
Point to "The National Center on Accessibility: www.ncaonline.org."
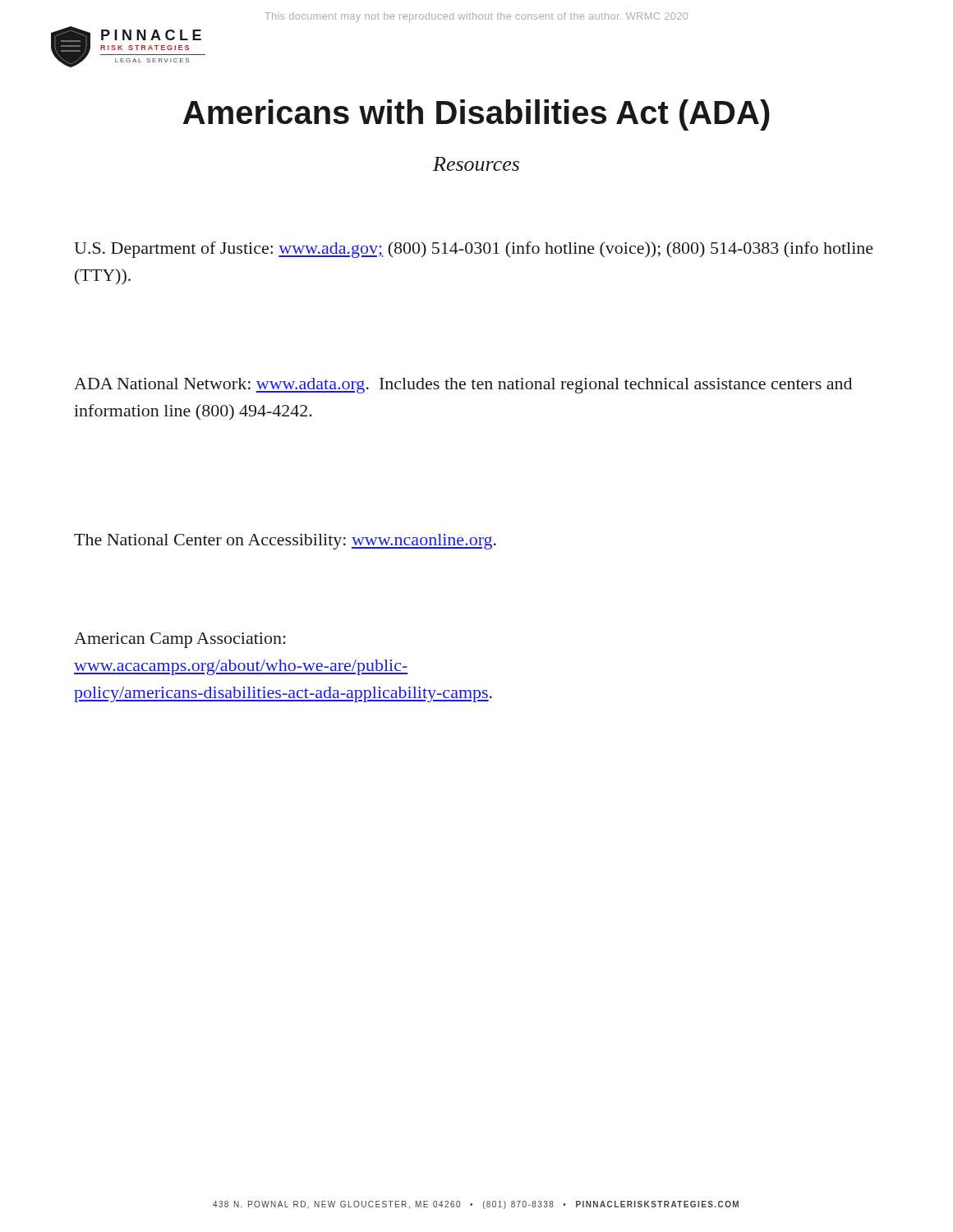click(286, 539)
